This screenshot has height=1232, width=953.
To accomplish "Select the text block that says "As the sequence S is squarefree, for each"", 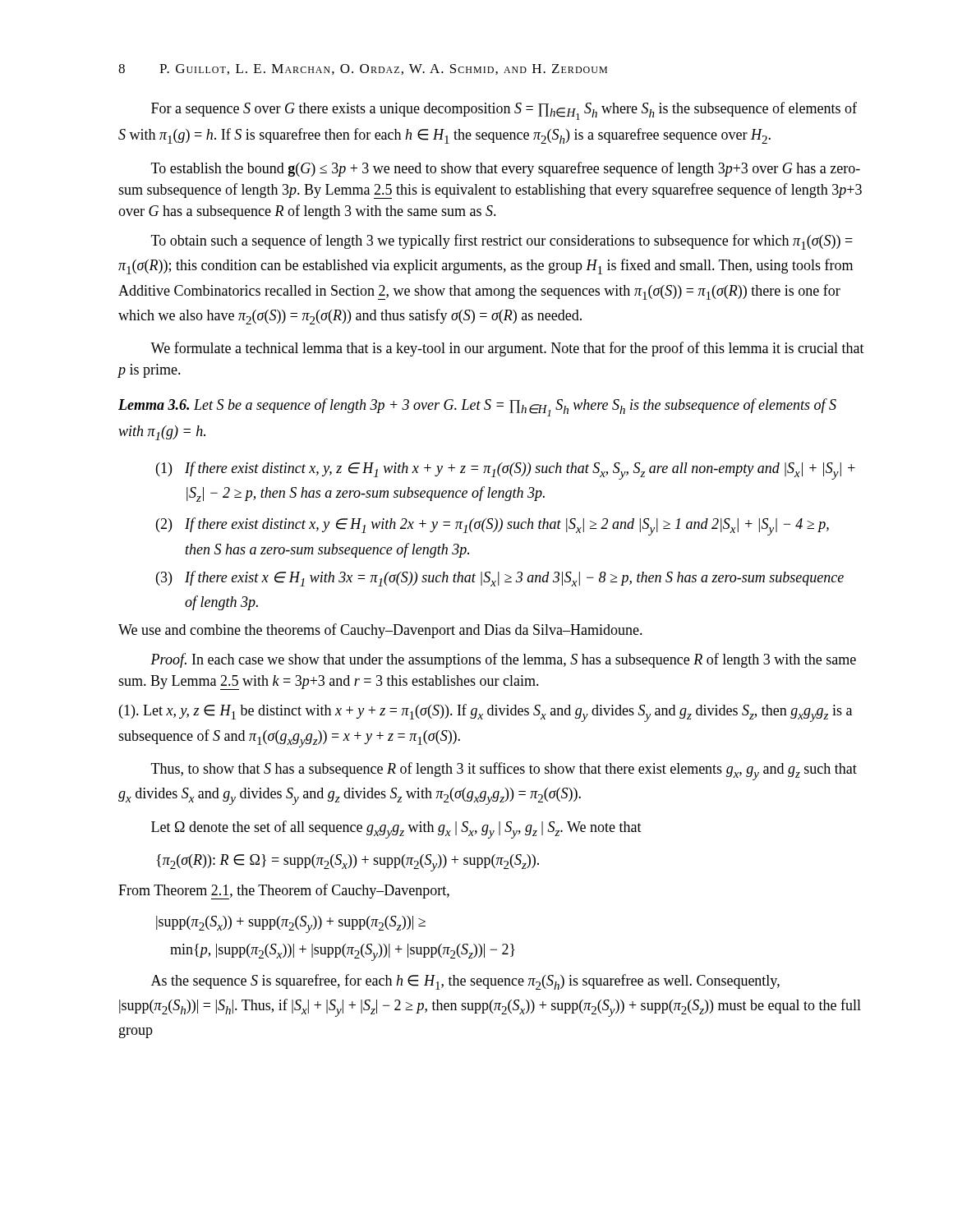I will pos(491,1005).
